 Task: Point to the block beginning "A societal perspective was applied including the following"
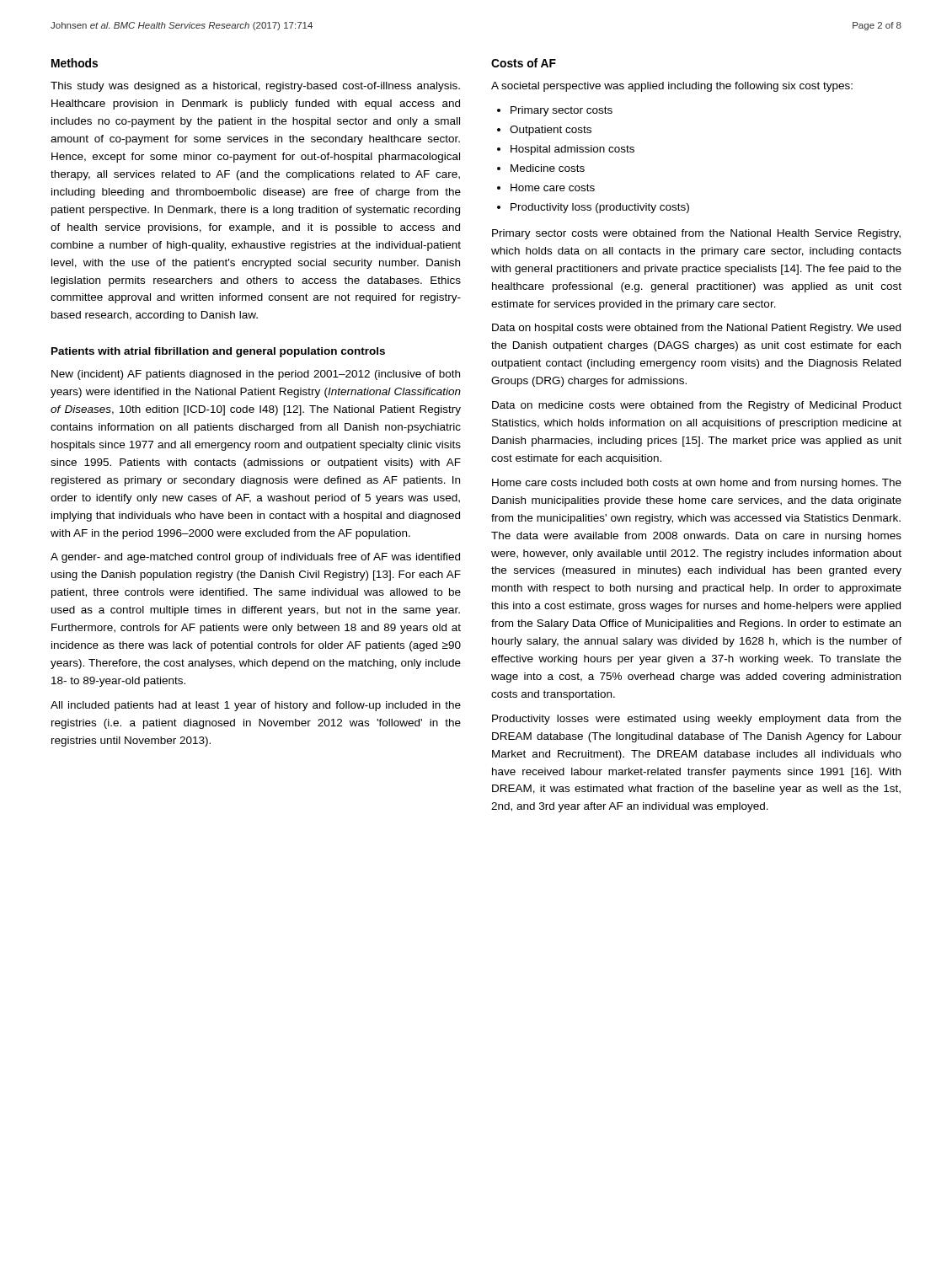point(696,87)
